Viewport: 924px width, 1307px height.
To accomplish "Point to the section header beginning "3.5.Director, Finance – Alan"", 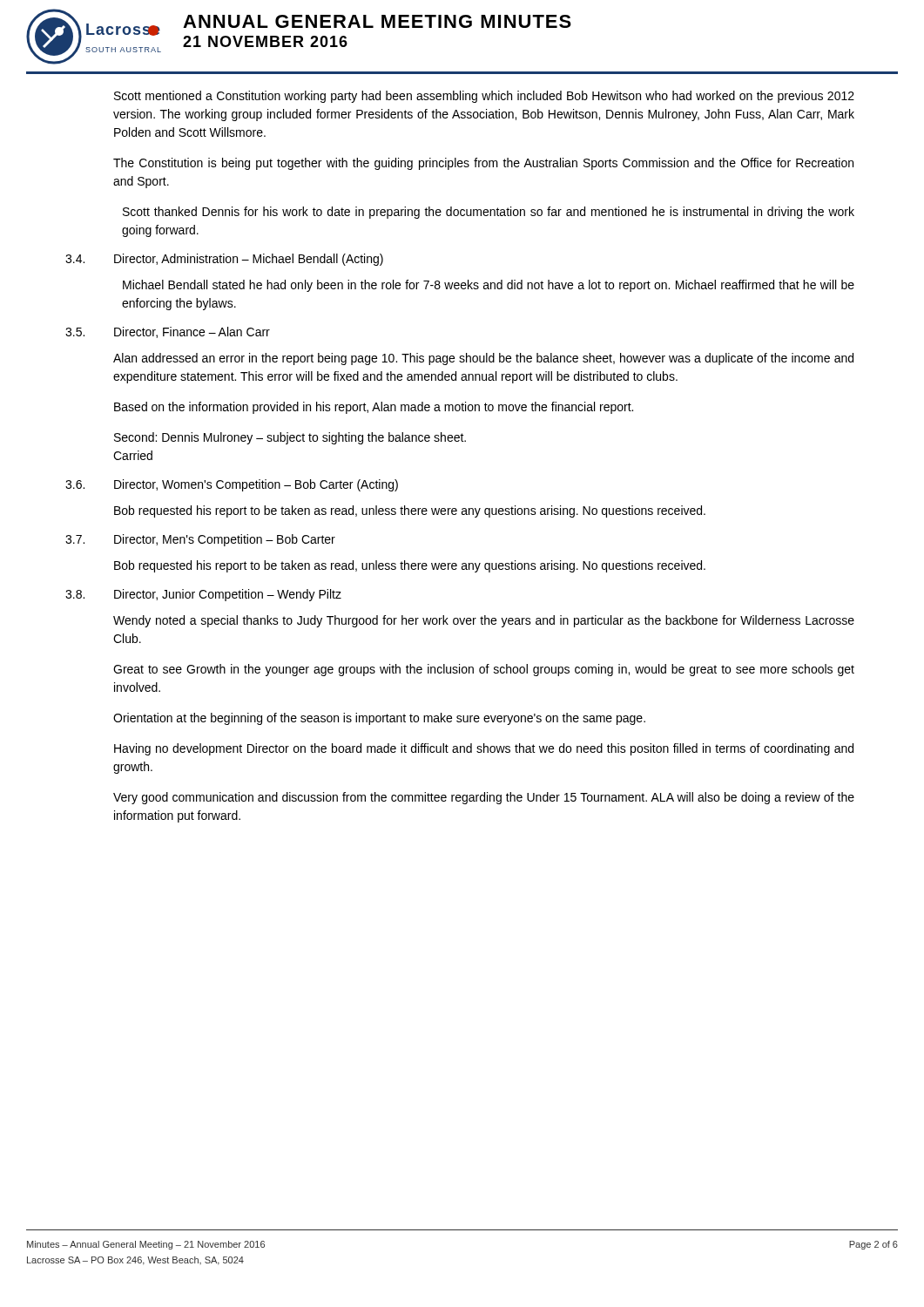I will pos(168,332).
